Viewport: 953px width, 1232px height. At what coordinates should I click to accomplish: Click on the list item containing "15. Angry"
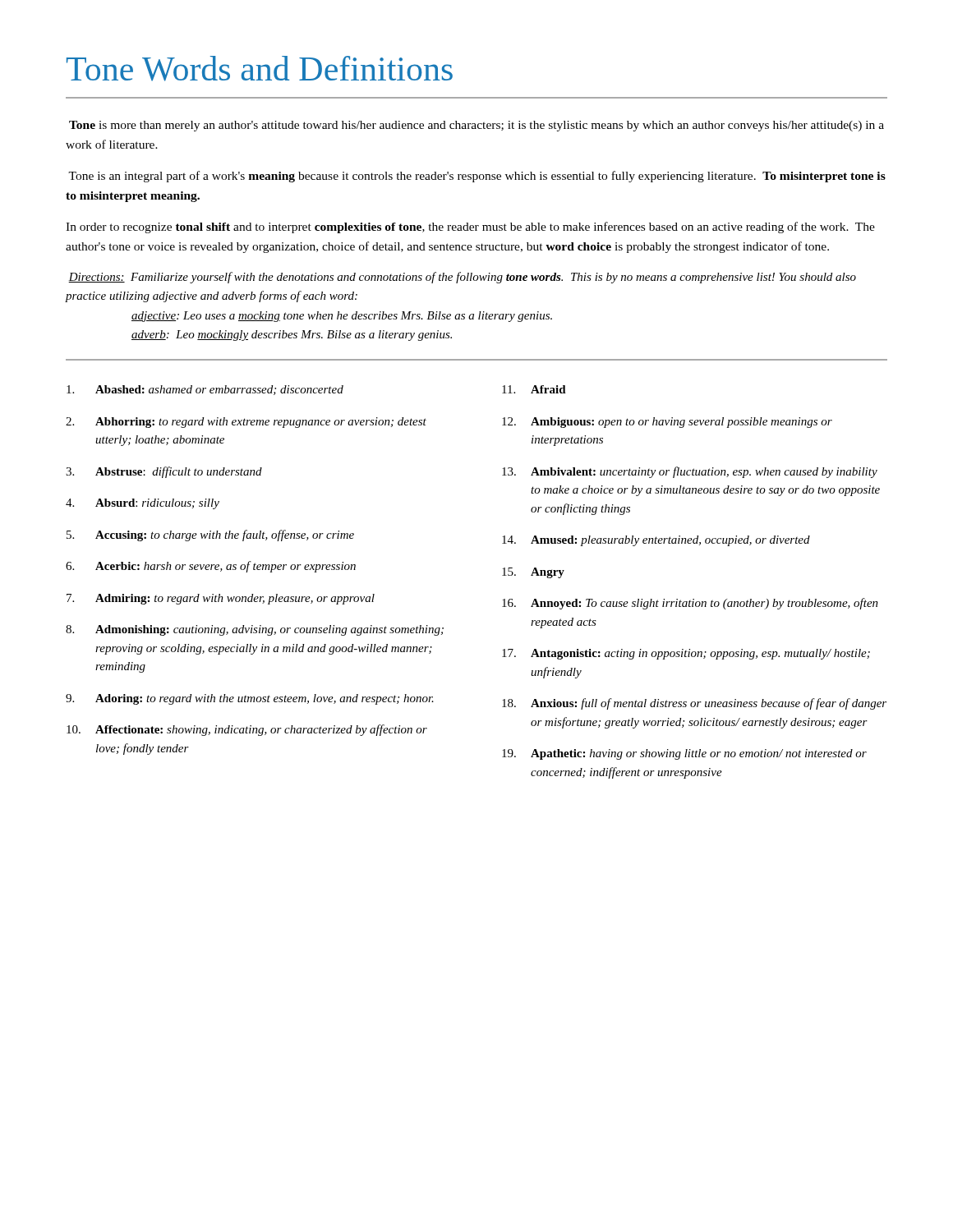(x=533, y=573)
